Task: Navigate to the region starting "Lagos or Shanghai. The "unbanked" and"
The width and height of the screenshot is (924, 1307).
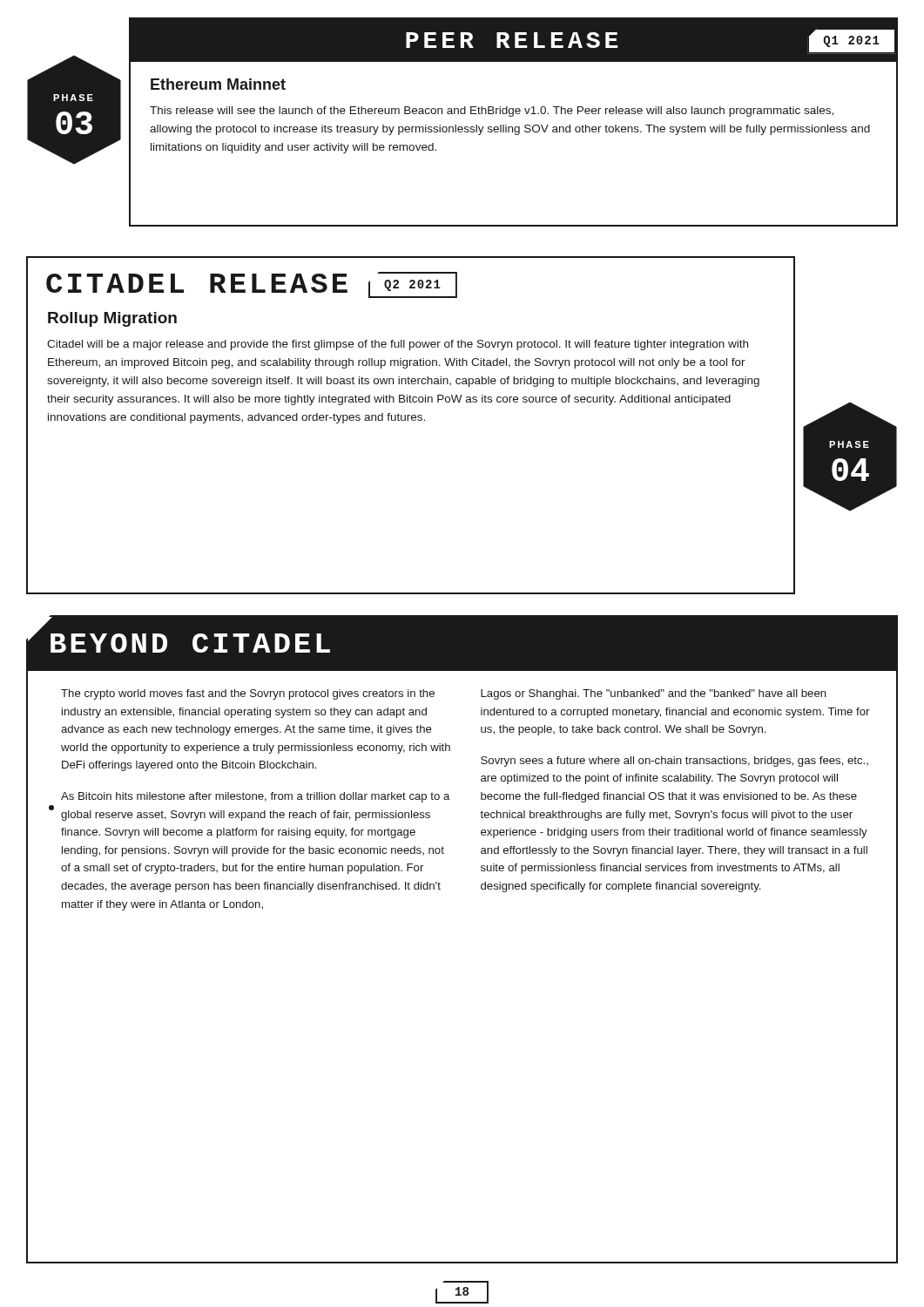Action: tap(675, 711)
